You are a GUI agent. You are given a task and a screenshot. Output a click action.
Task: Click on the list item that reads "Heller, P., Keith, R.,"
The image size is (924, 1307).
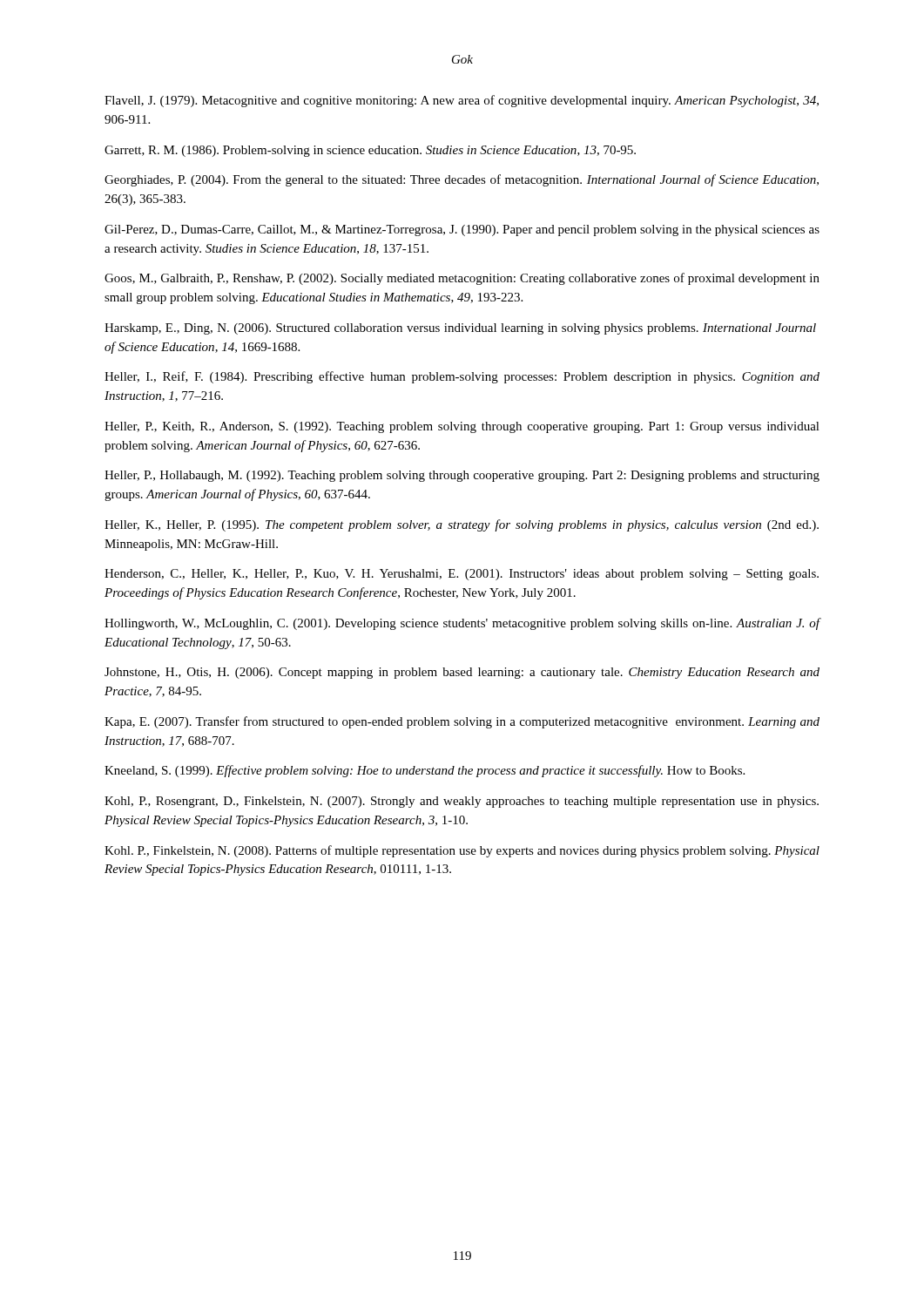coord(462,436)
